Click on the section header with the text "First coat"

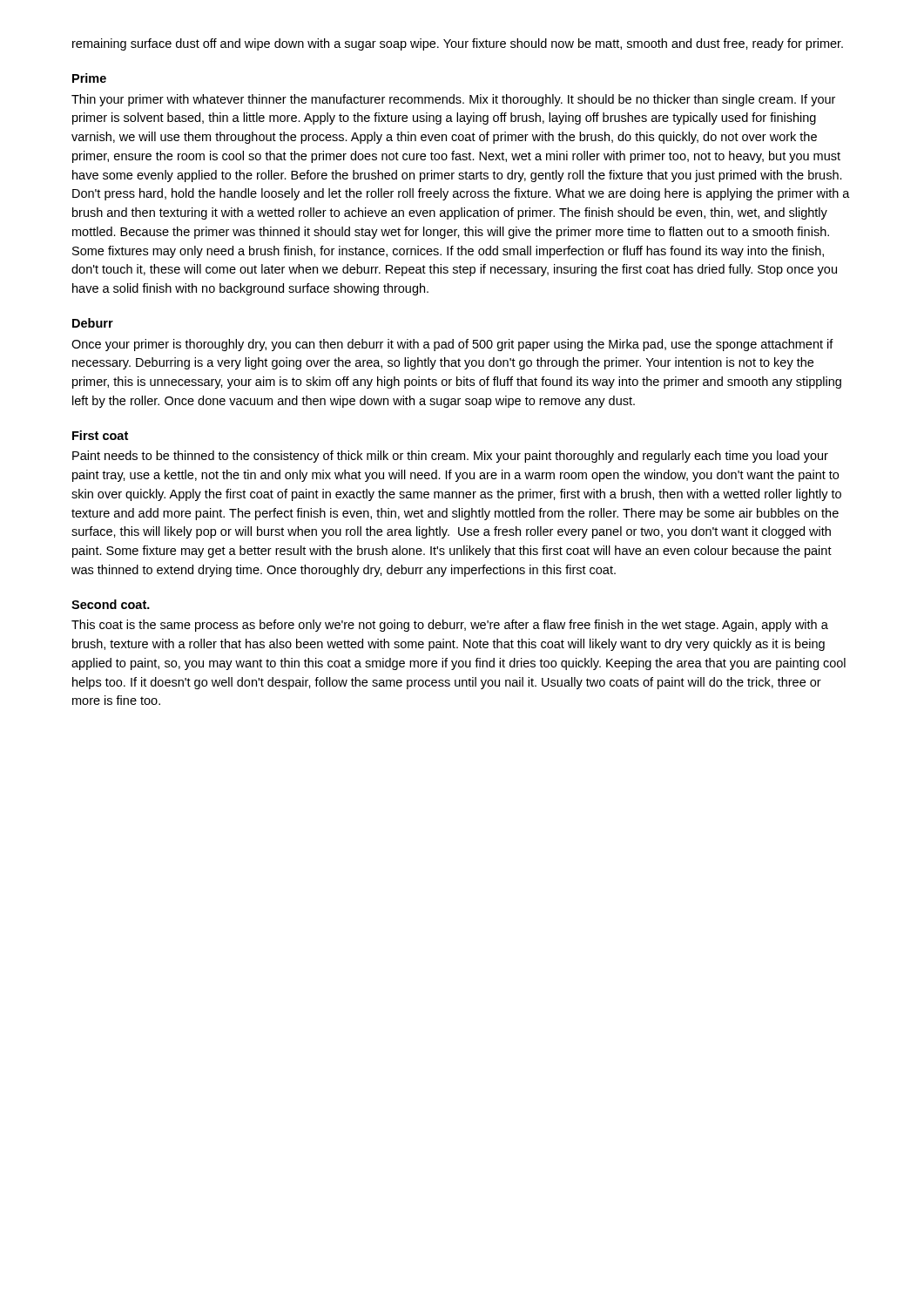pos(100,435)
